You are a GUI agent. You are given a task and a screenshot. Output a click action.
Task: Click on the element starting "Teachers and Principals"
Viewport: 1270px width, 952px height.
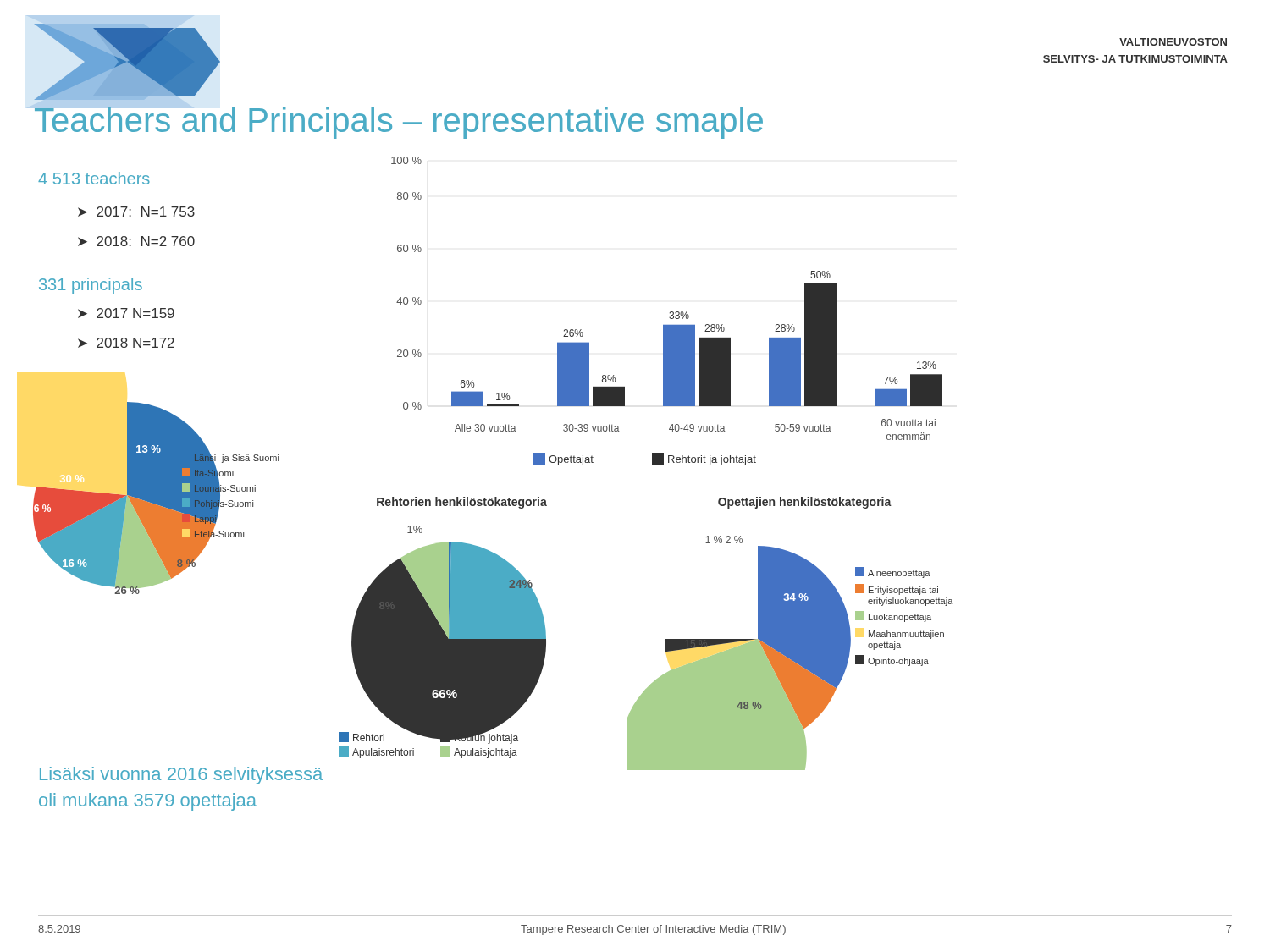399,120
